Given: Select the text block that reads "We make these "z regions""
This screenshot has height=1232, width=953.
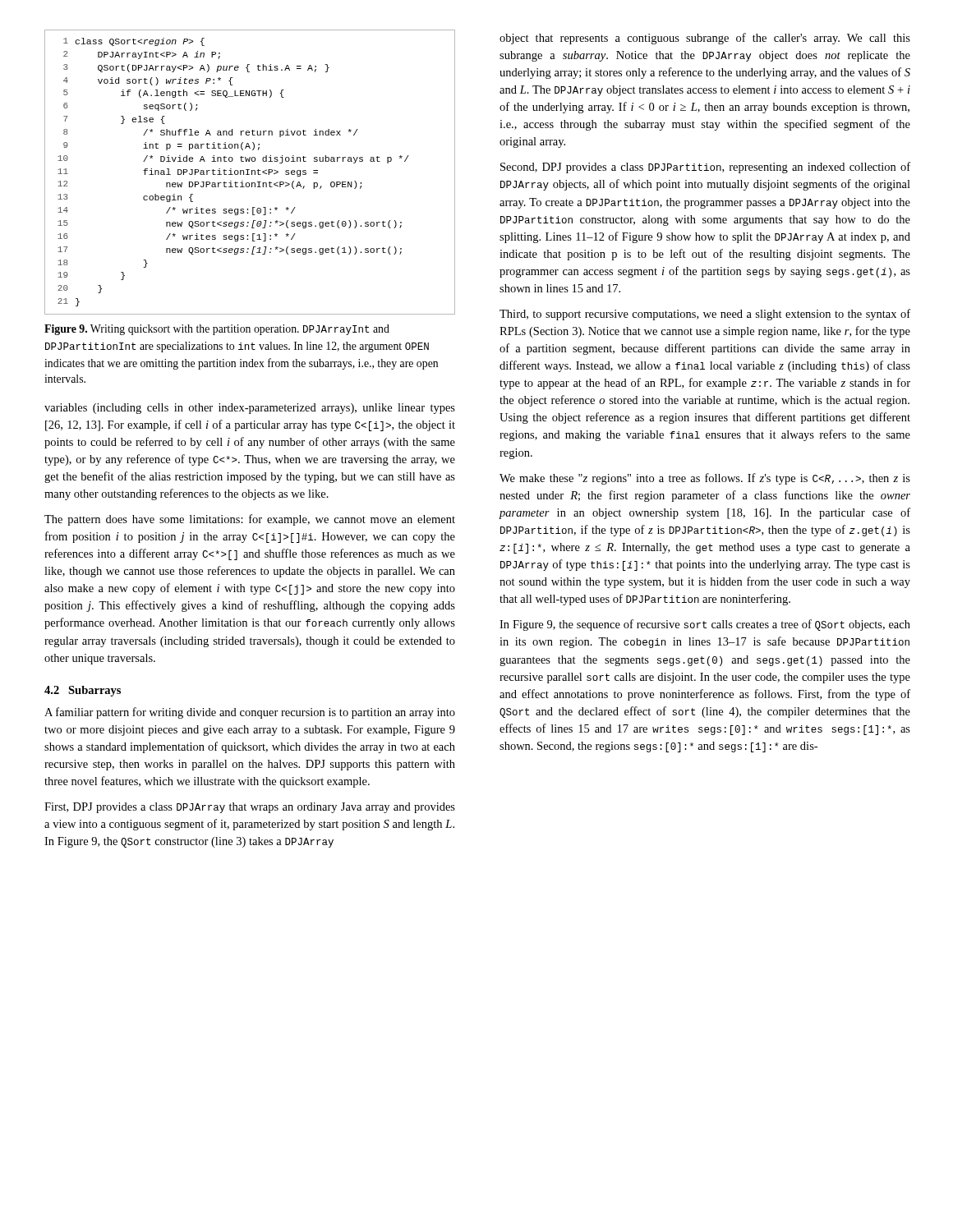Looking at the screenshot, I should point(705,539).
